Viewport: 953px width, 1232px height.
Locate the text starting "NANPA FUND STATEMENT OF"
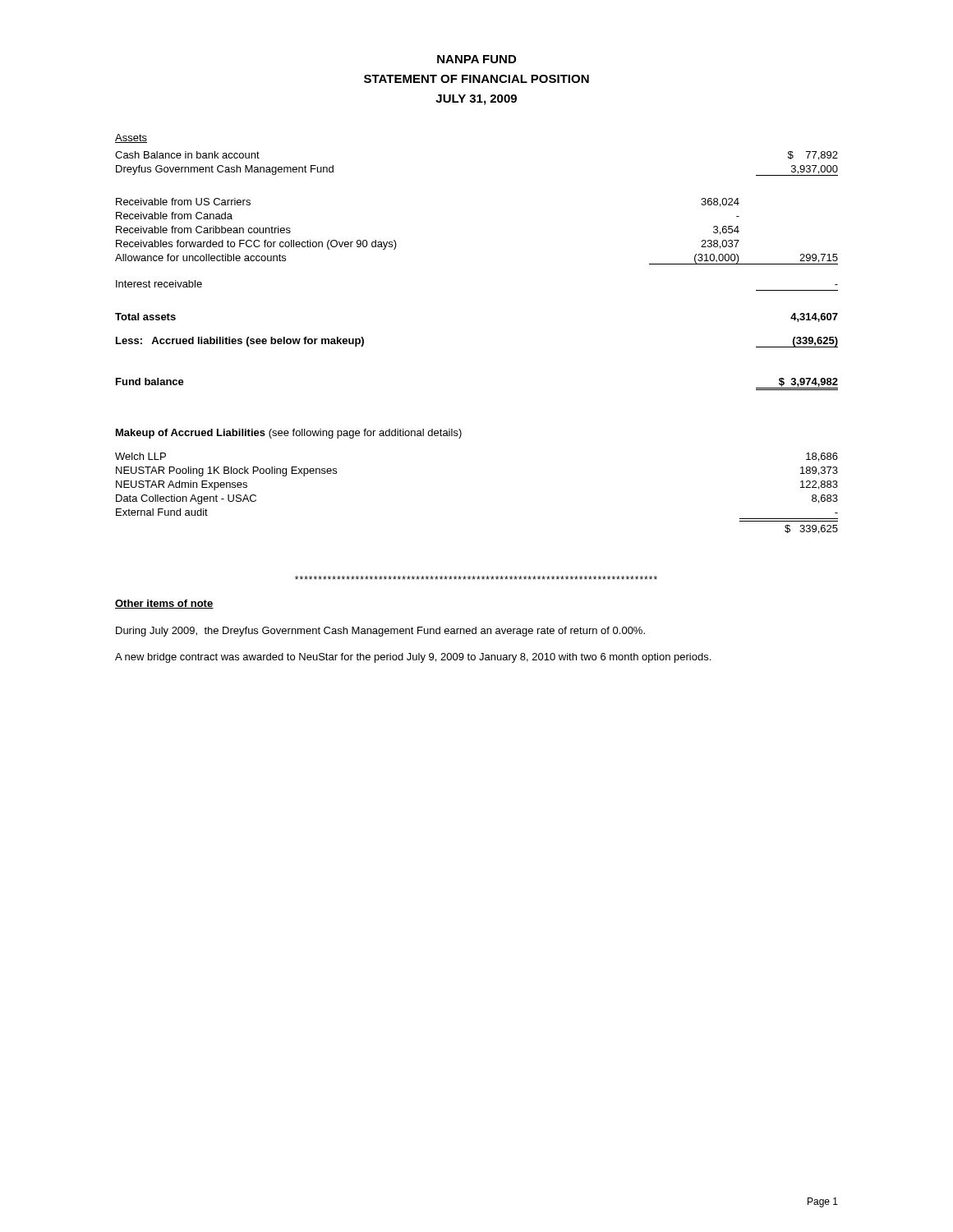point(476,79)
